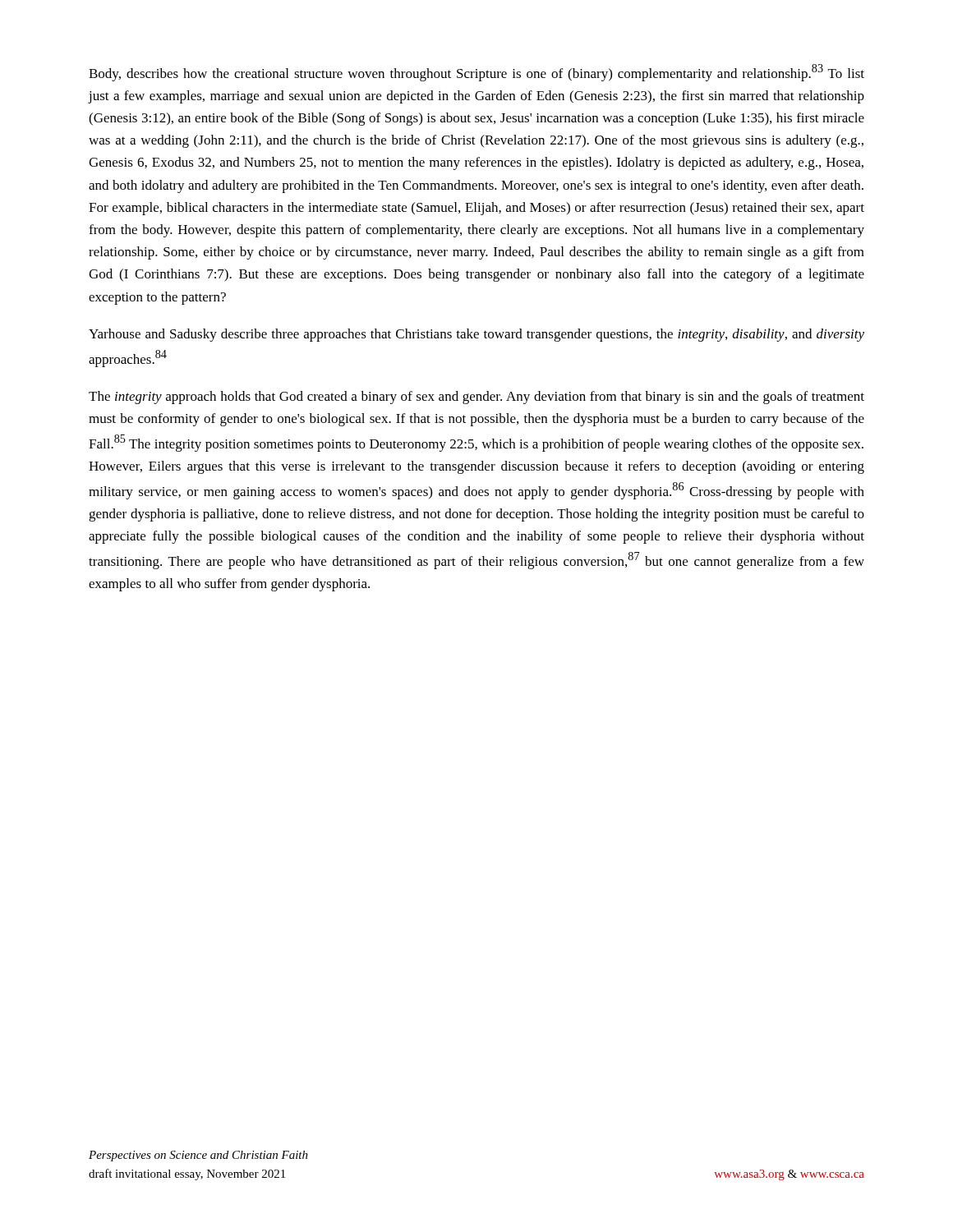
Task: Point to the block beginning "The integrity approach holds that God"
Action: tap(476, 490)
